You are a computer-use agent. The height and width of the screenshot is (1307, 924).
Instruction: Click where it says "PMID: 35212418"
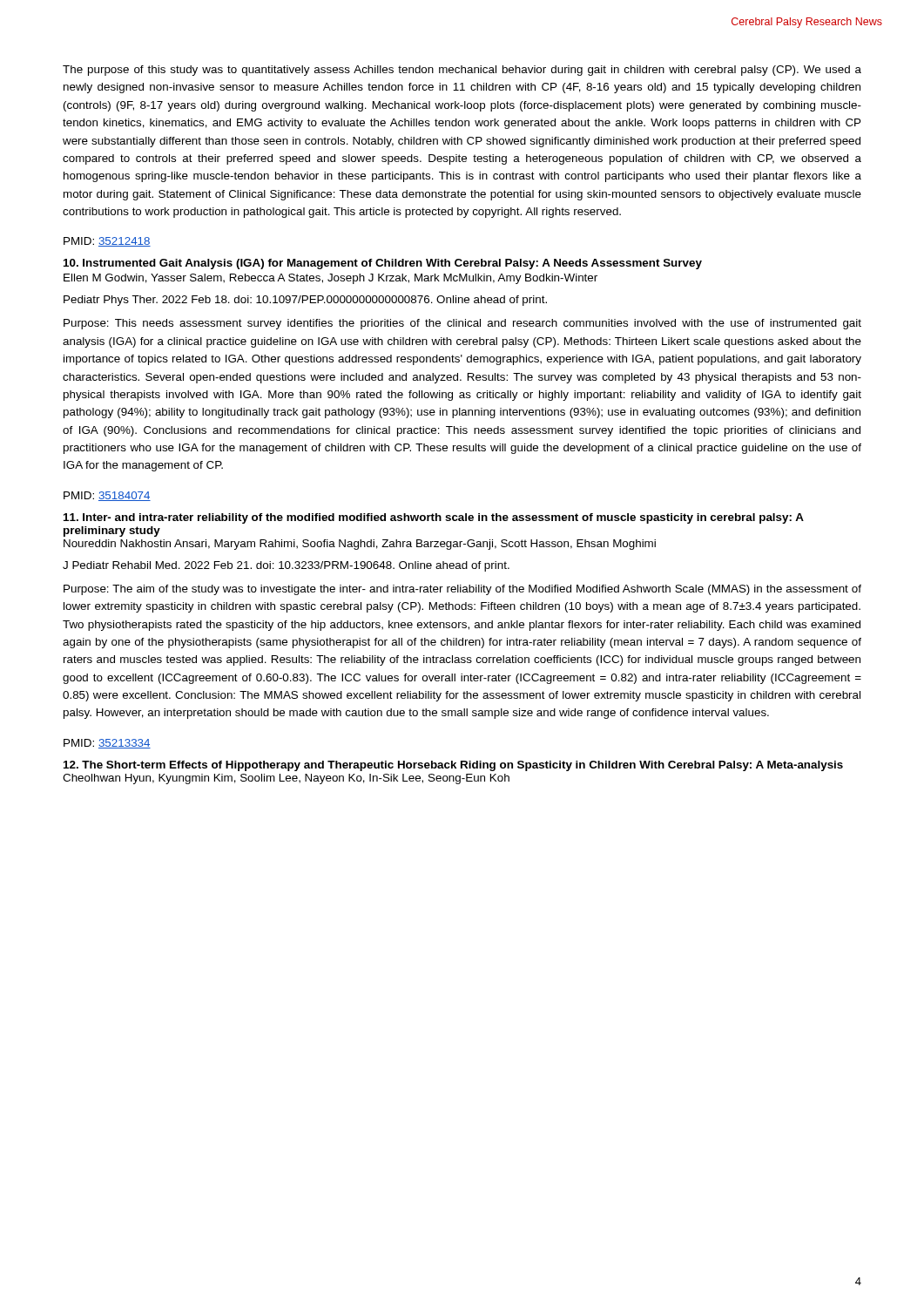tap(106, 241)
